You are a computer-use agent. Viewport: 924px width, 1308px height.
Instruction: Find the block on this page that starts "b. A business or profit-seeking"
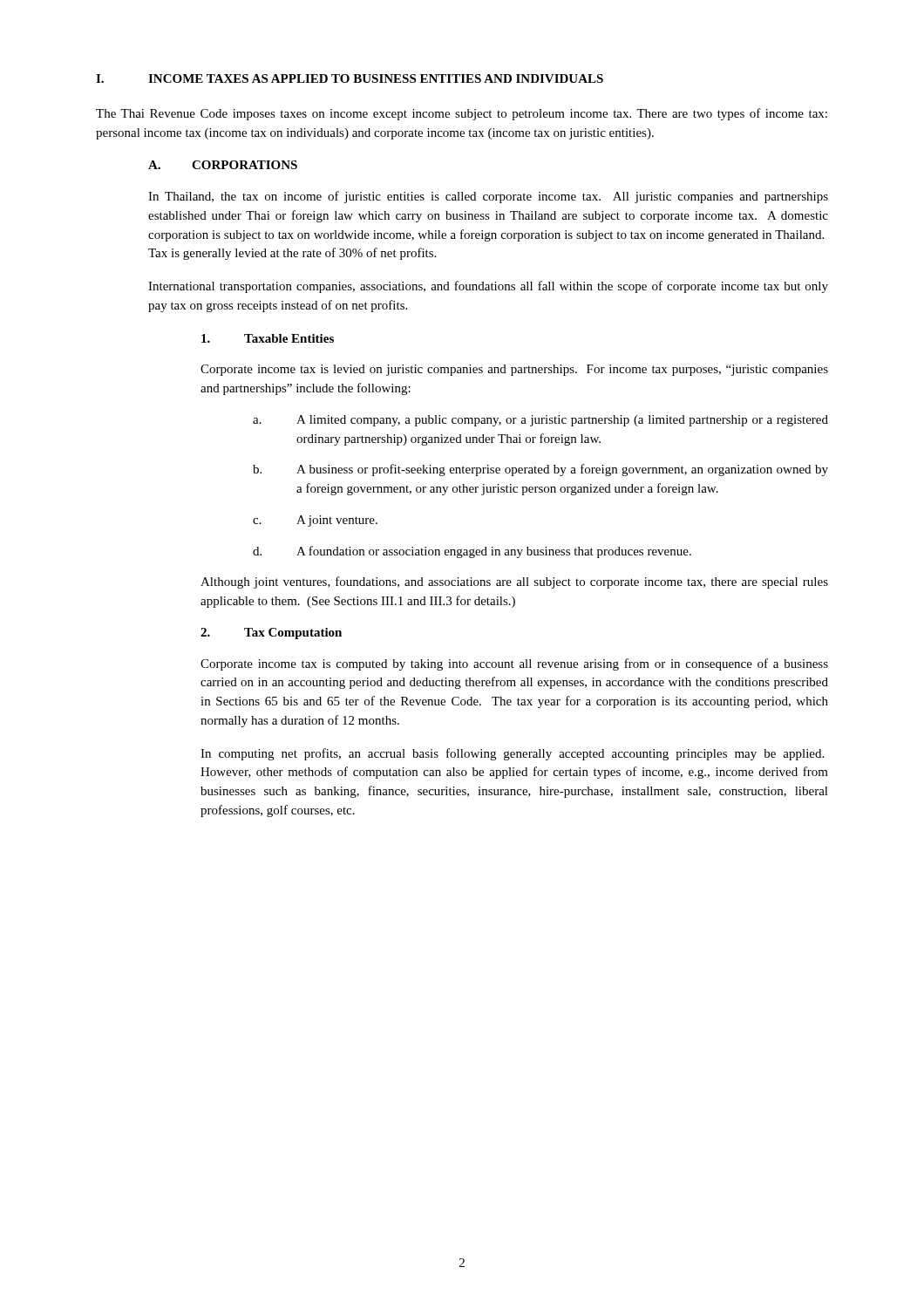coord(540,480)
